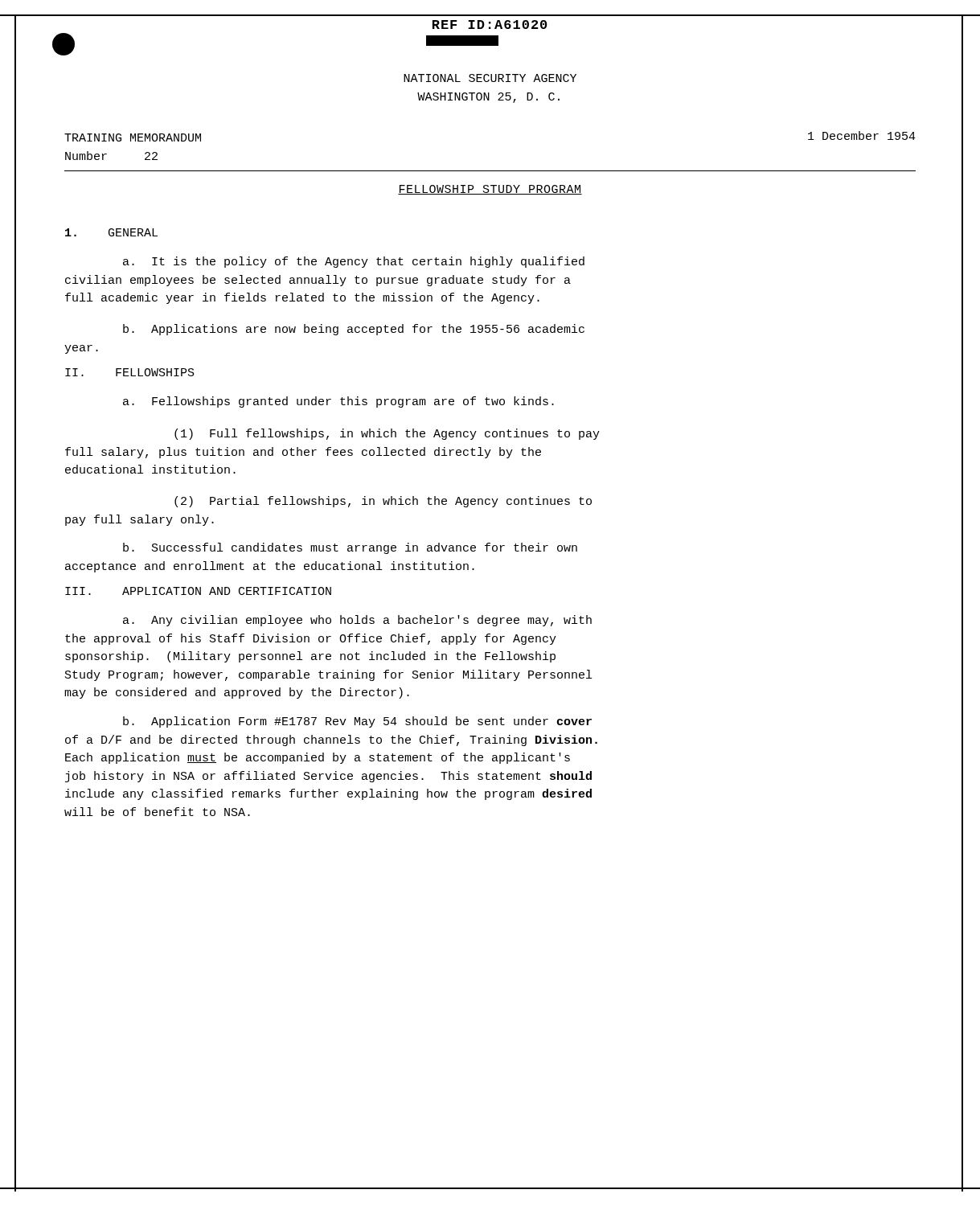Point to "TRAINING MEMORANDUM Number 22"

[x=133, y=148]
